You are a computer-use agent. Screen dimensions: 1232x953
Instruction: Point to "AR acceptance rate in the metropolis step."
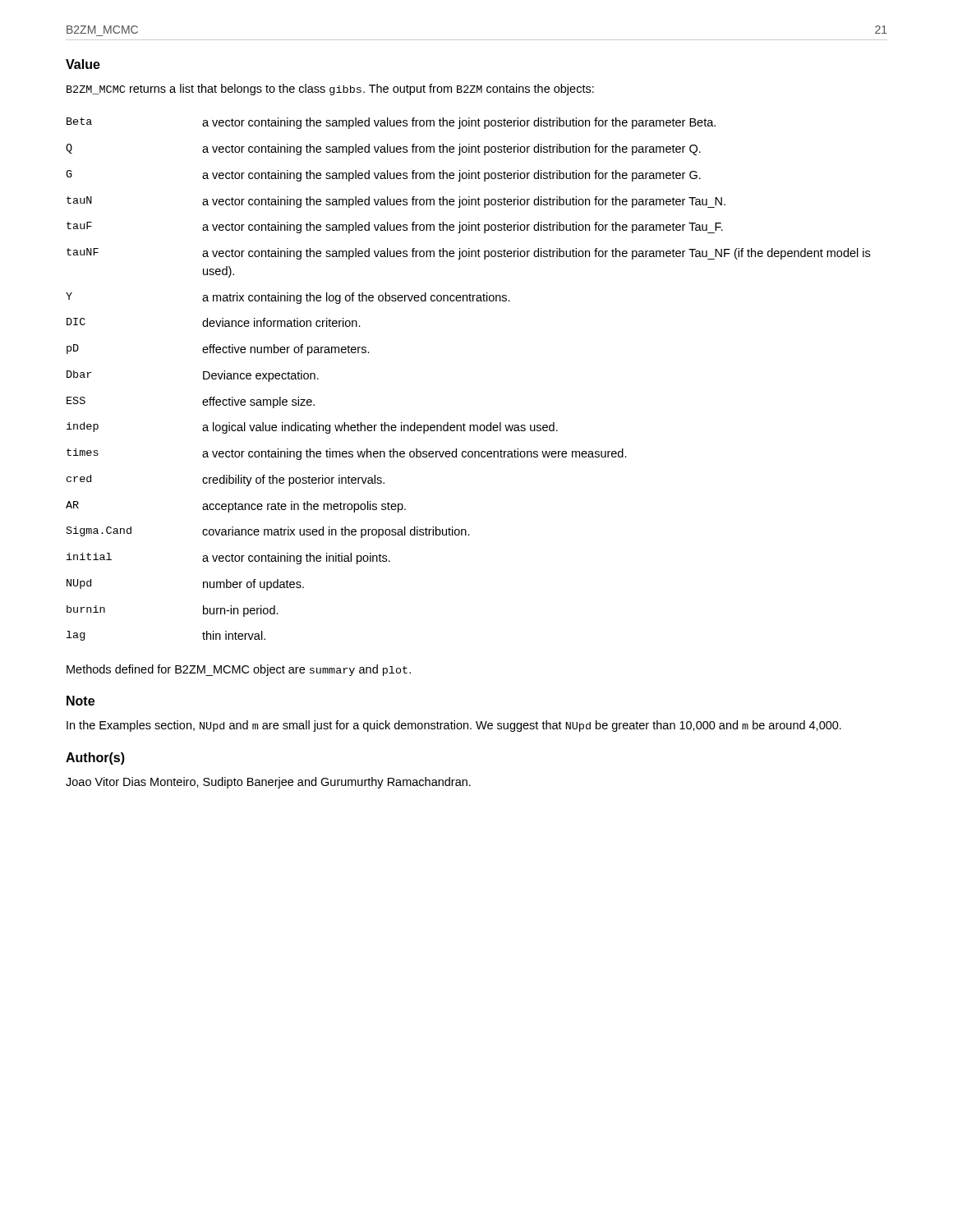pos(236,507)
